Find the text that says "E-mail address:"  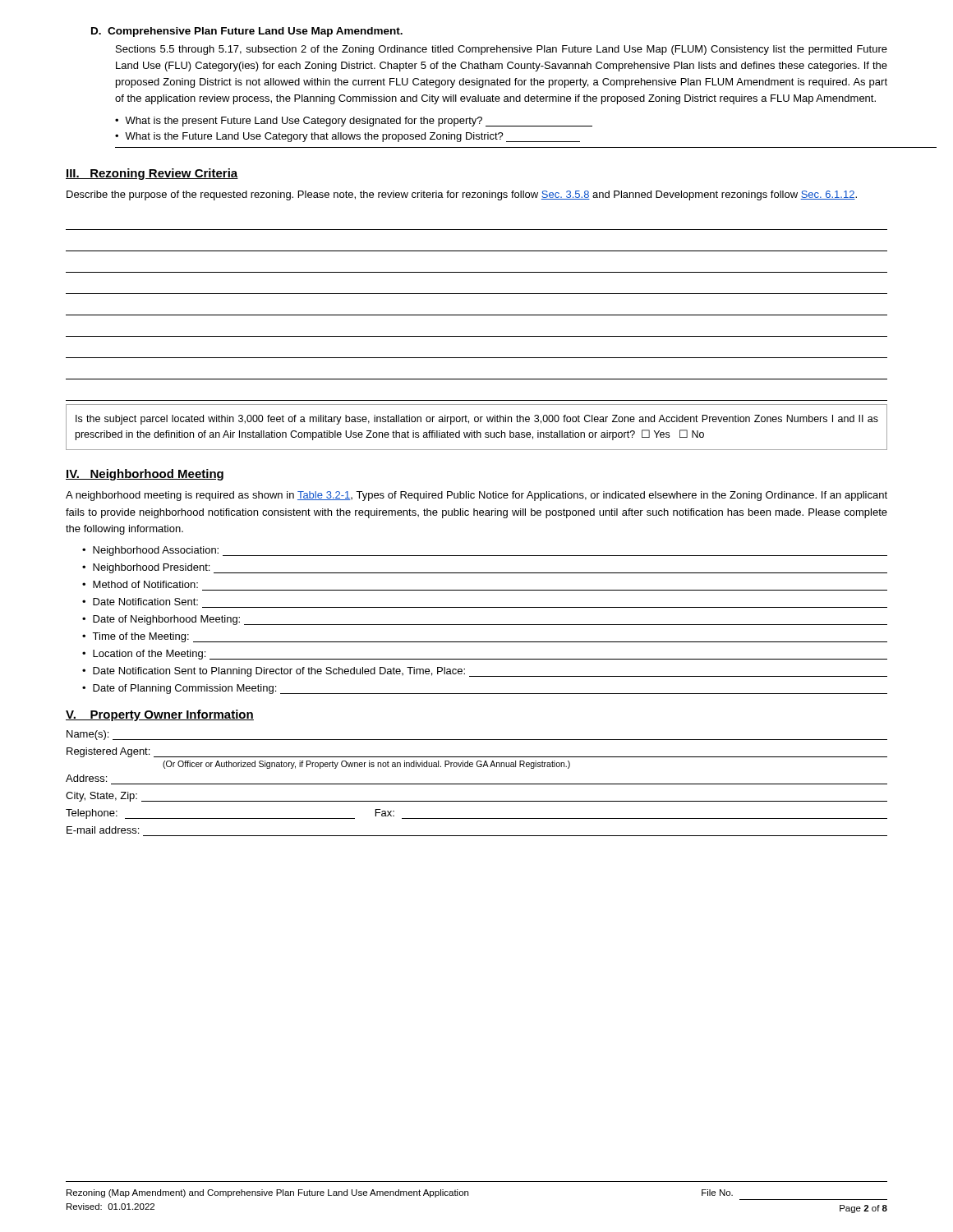click(476, 830)
